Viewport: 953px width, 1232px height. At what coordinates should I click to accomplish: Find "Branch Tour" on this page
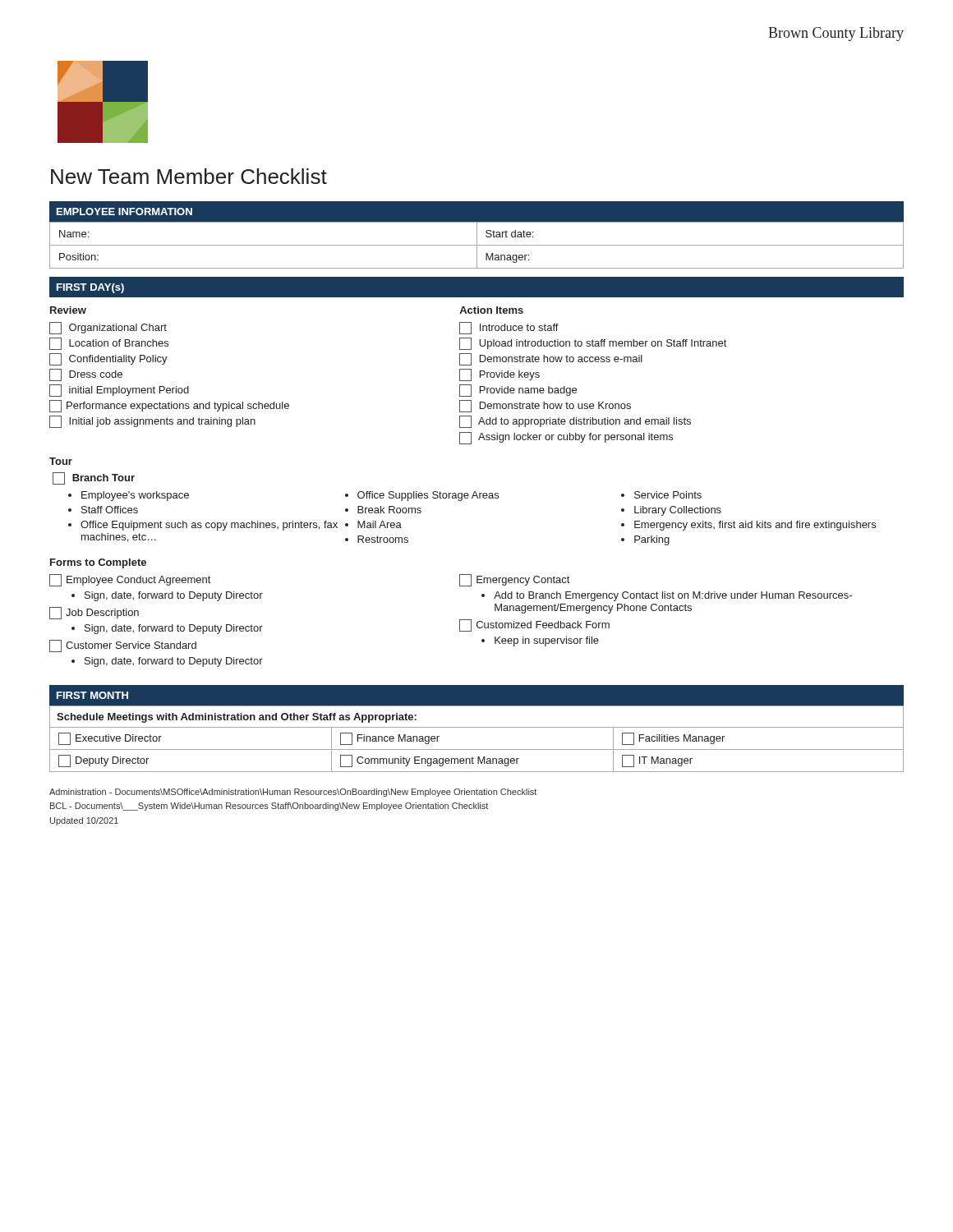point(94,478)
